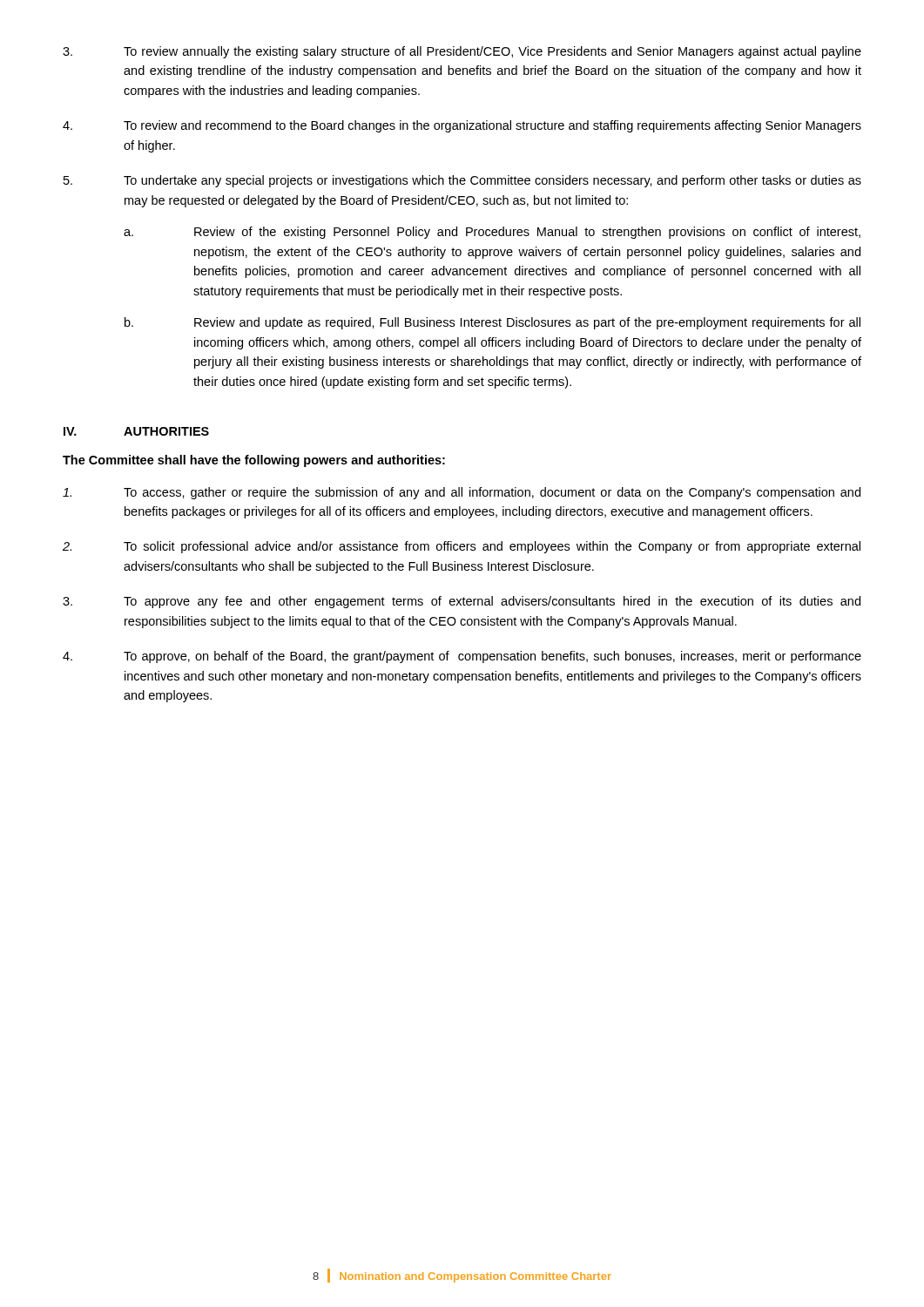Select the passage starting "IV. AUTHORITIES"

tap(136, 431)
